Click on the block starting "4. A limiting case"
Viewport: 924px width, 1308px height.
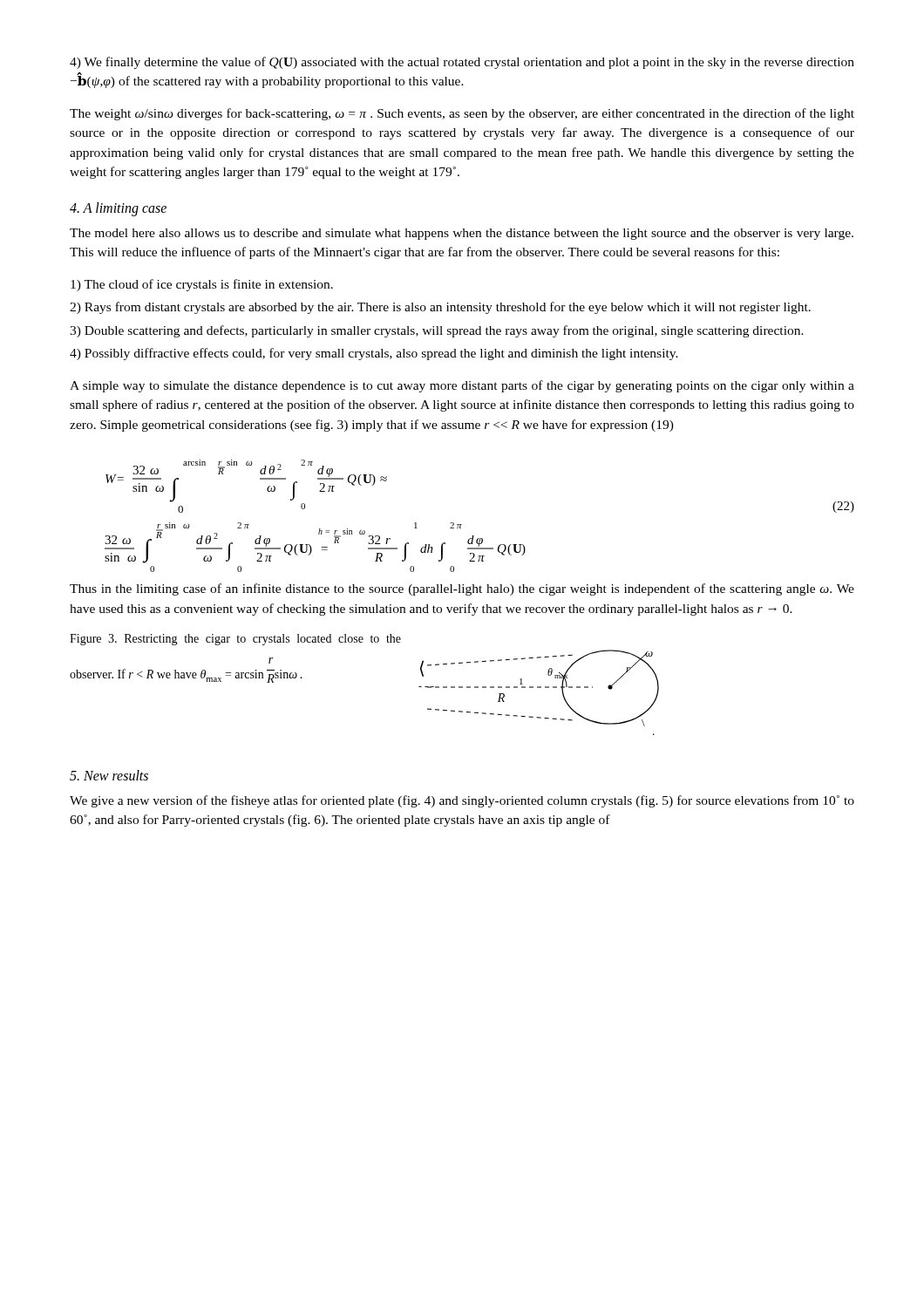[118, 209]
